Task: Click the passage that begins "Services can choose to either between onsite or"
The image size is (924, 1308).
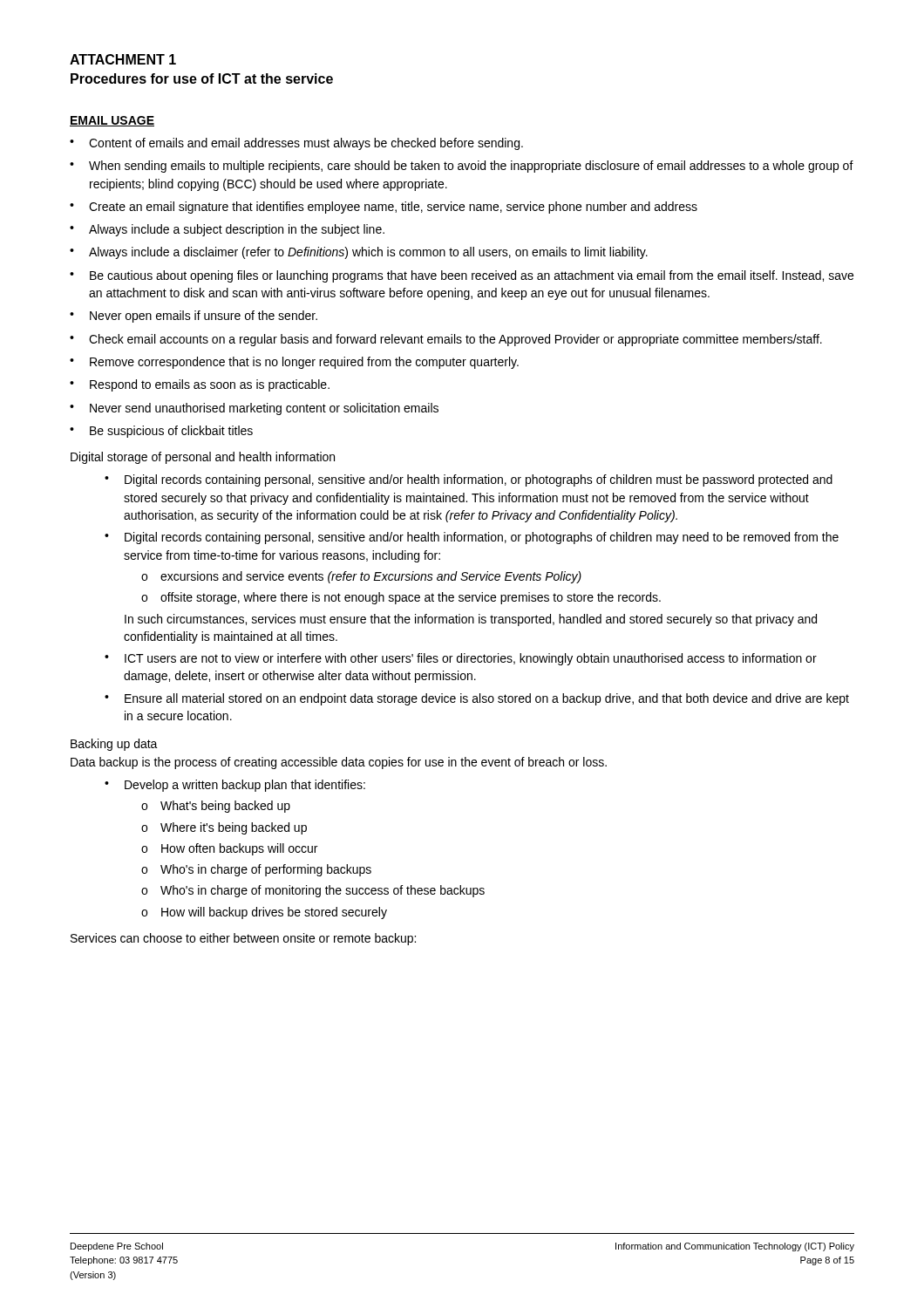Action: click(243, 938)
